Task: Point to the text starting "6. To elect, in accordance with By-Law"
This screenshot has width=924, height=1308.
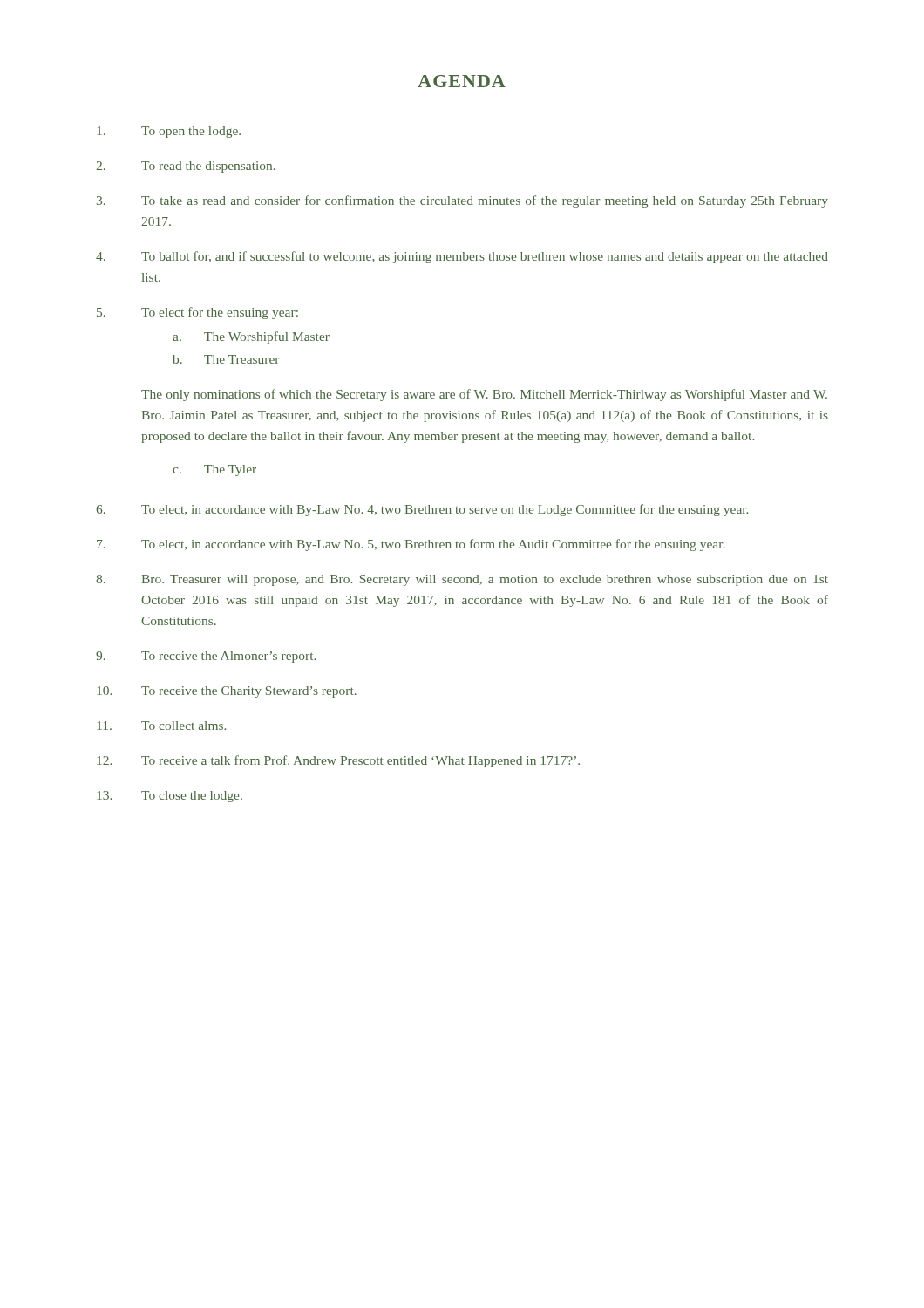Action: click(x=462, y=509)
